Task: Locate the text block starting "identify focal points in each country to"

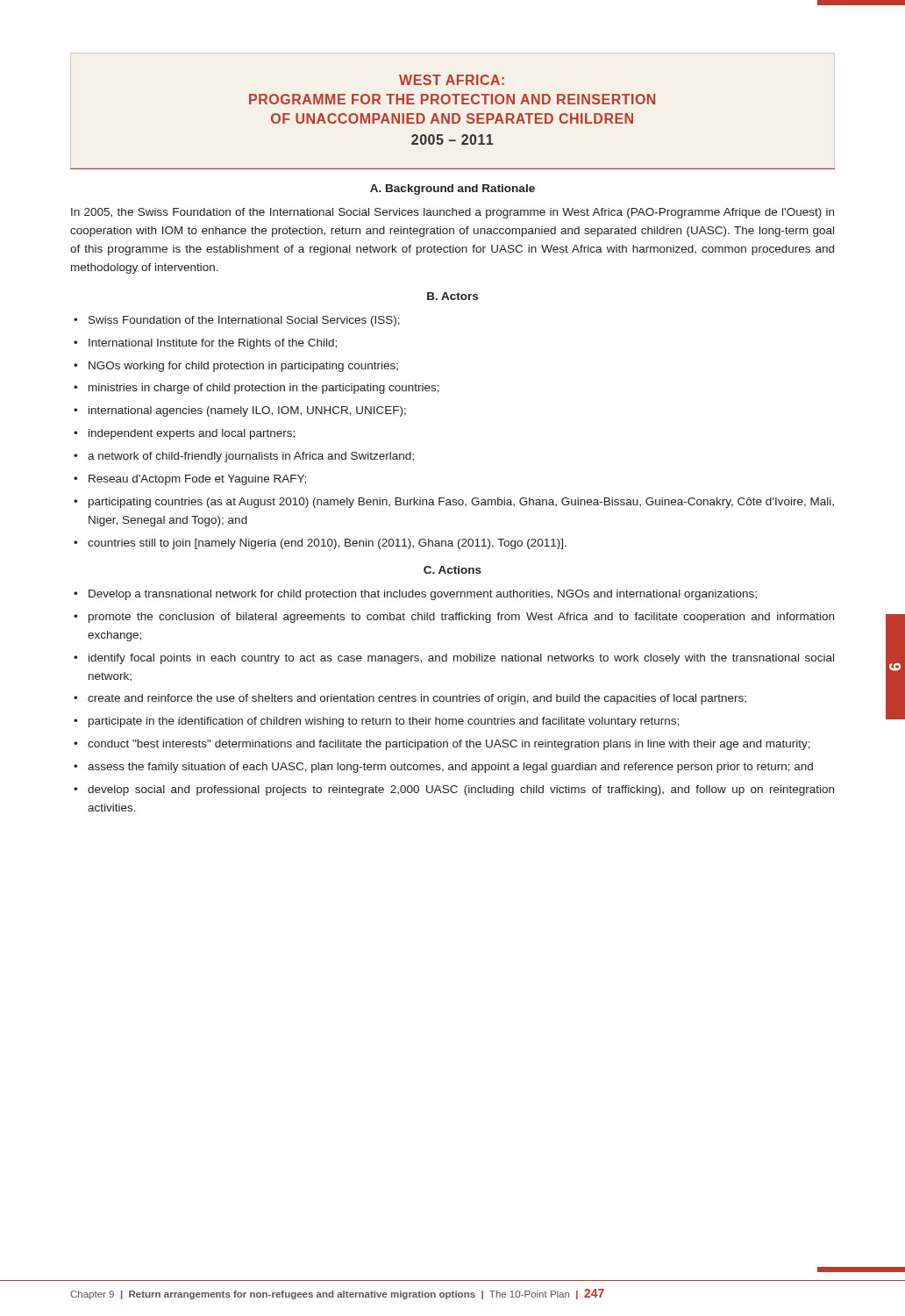Action: pos(461,666)
